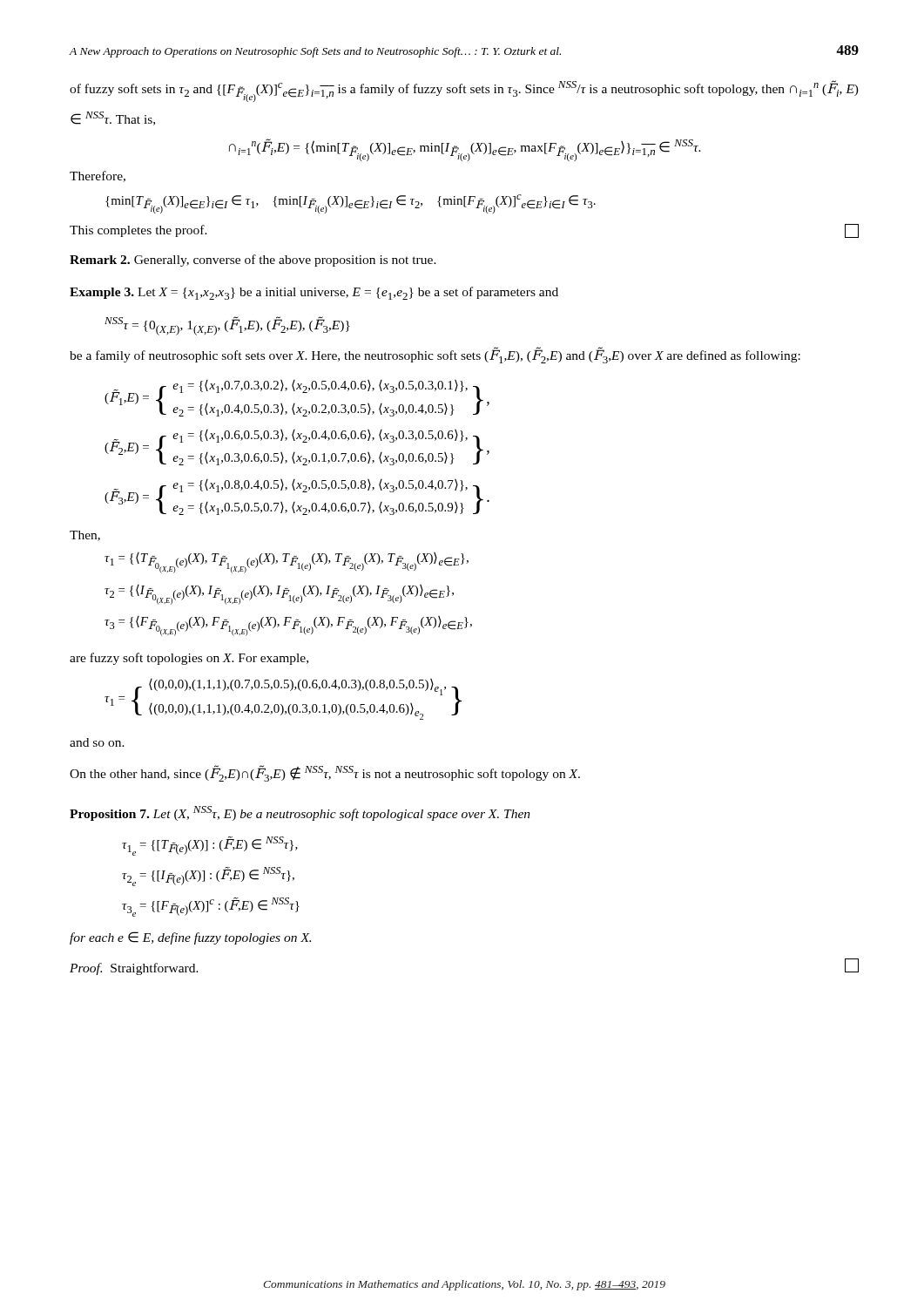Click on the text block that says "Remark 2. Generally, converse of the"

253,259
